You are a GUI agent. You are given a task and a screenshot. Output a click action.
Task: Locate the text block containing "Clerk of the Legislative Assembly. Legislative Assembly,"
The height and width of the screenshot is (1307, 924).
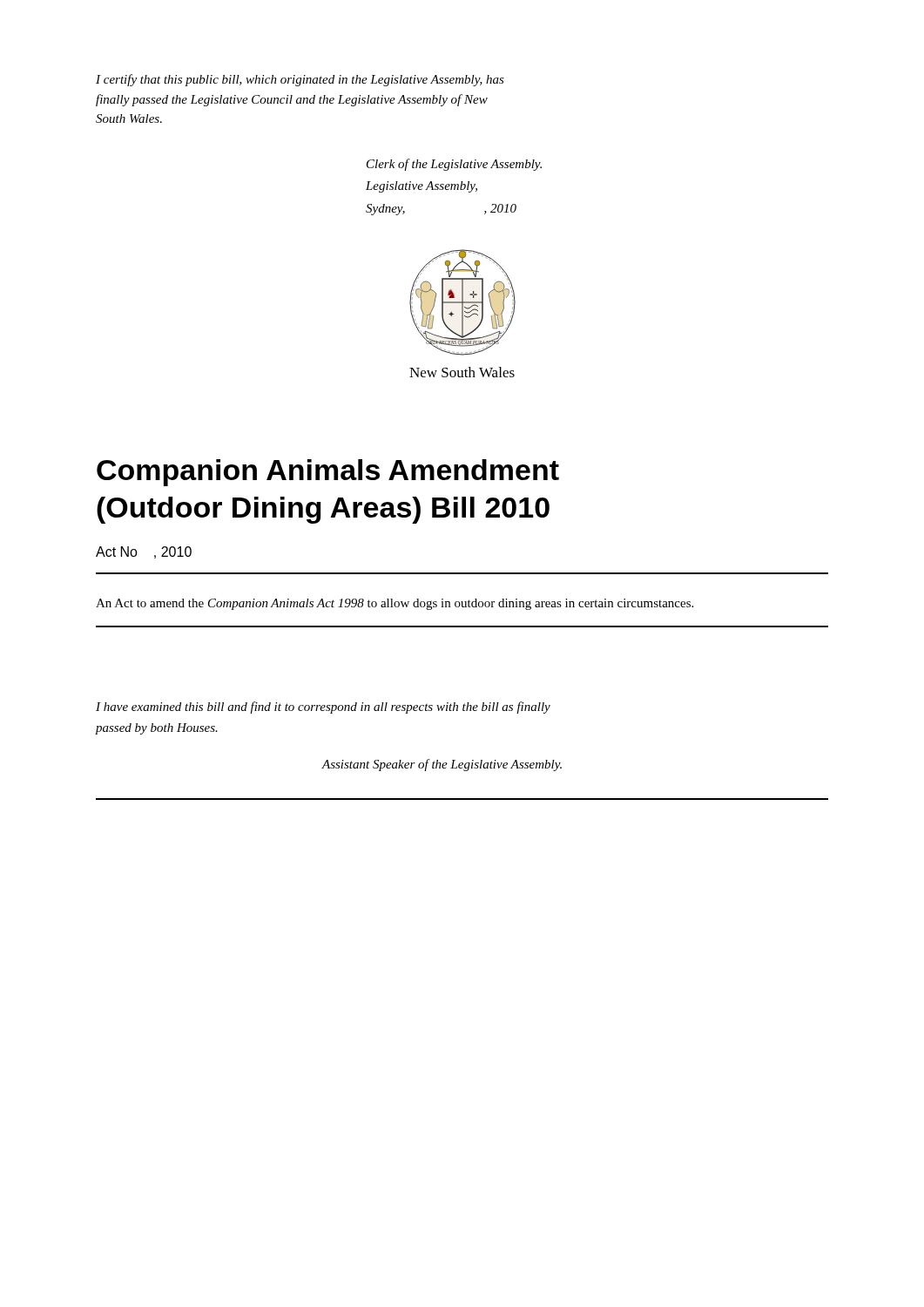tap(454, 186)
